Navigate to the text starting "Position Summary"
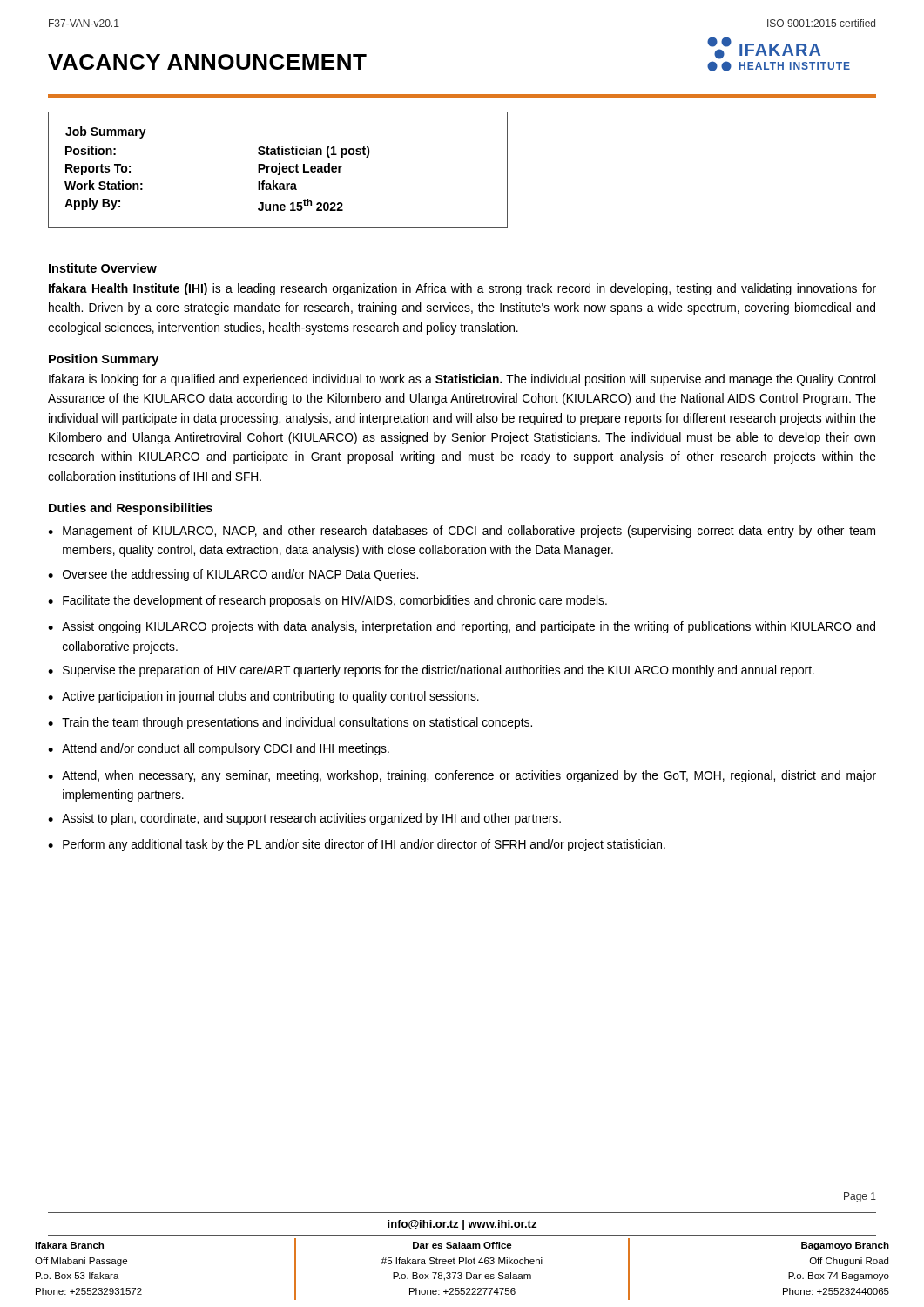This screenshot has width=924, height=1307. pos(103,359)
